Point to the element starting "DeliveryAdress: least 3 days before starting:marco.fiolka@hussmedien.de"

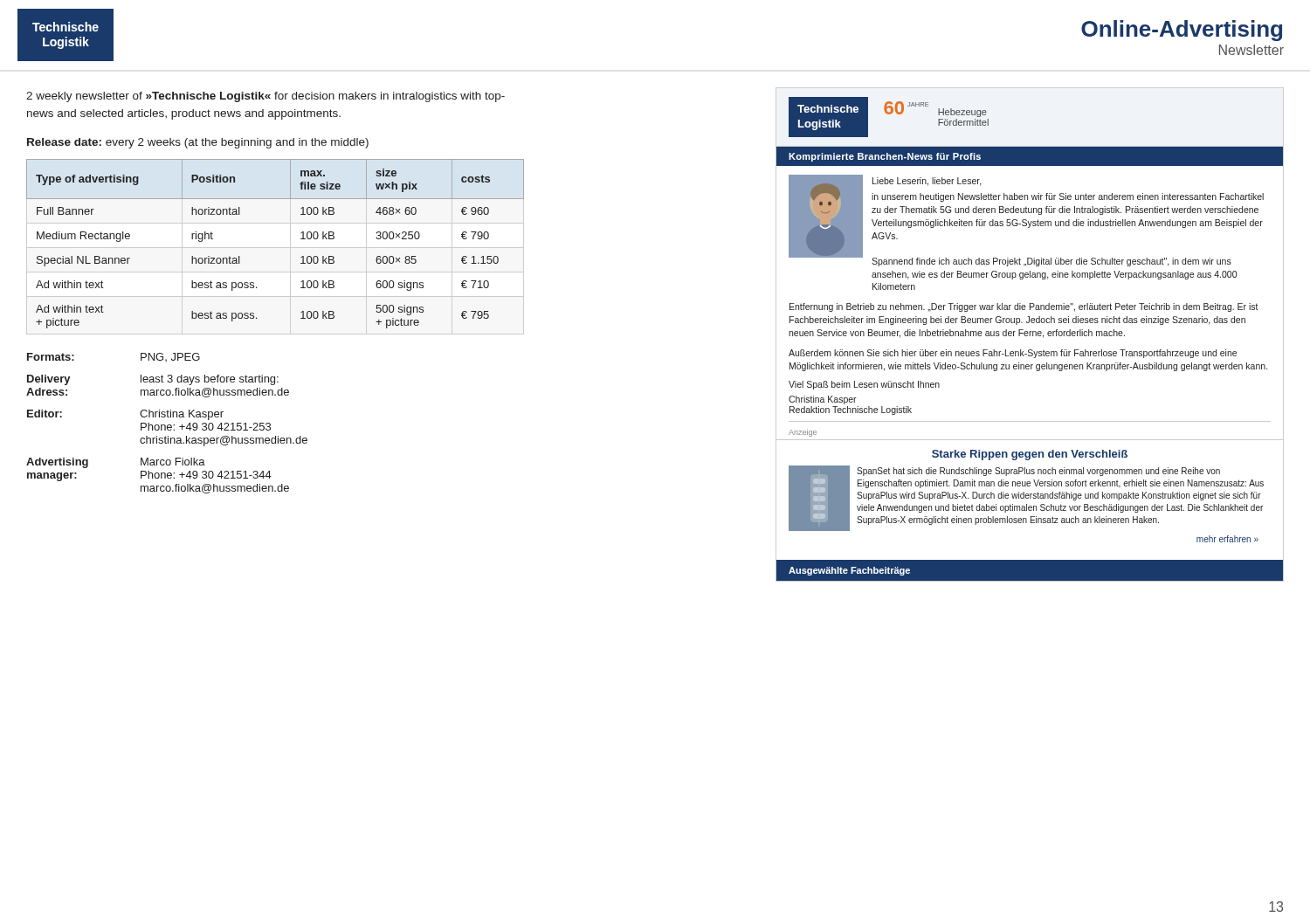[x=275, y=385]
